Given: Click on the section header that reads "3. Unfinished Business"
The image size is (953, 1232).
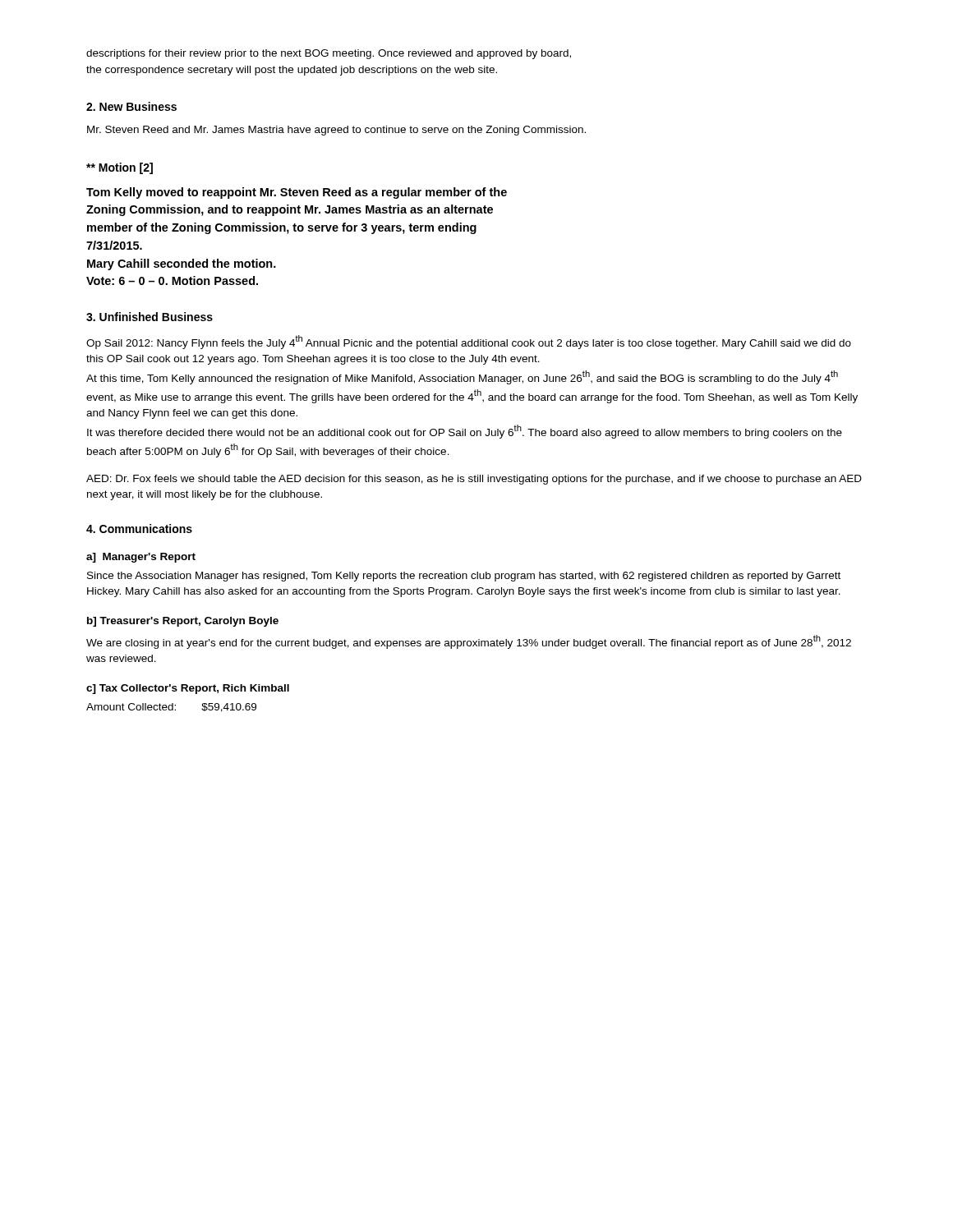Looking at the screenshot, I should (x=150, y=317).
